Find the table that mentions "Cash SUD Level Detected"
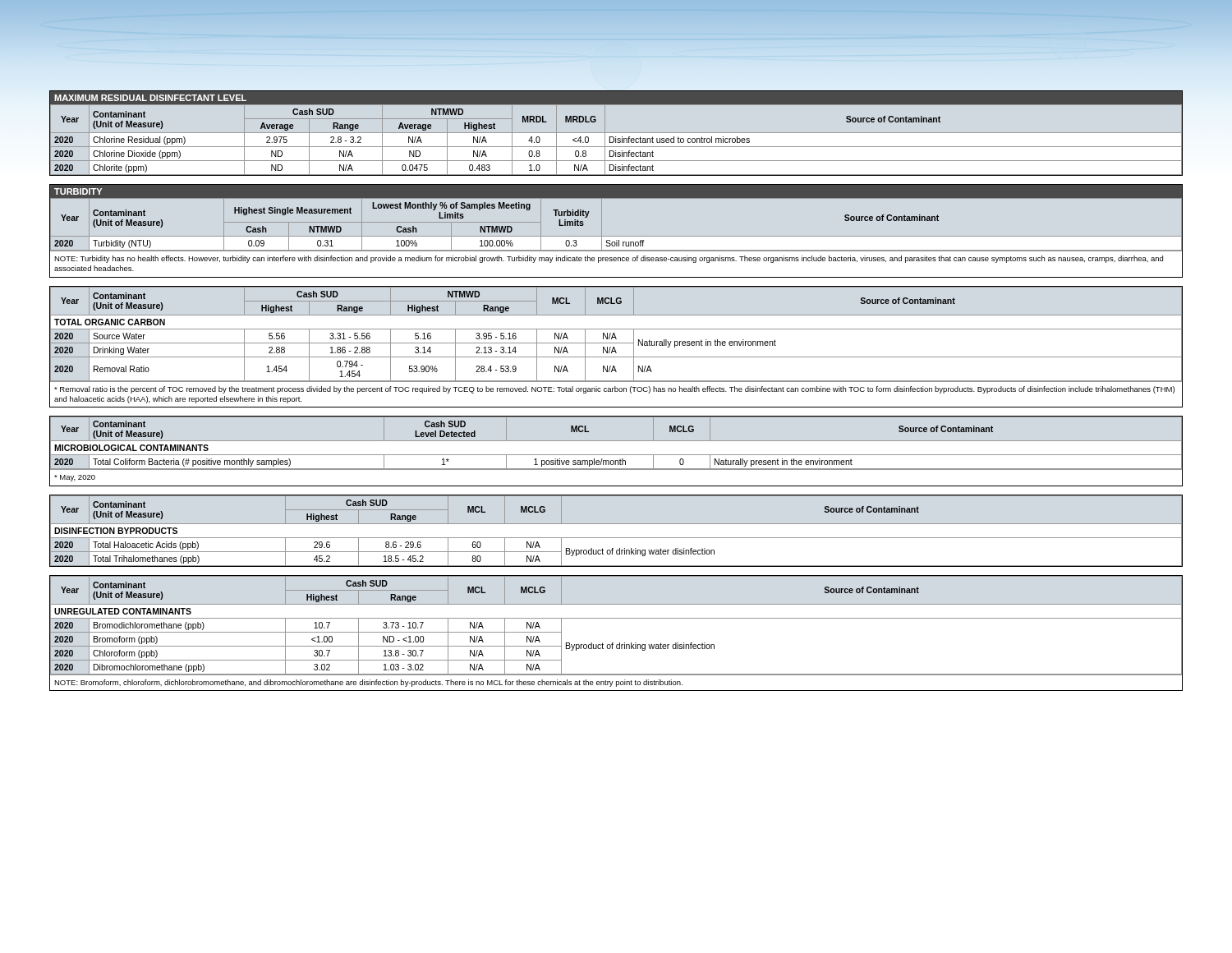The image size is (1232, 953). coord(616,451)
